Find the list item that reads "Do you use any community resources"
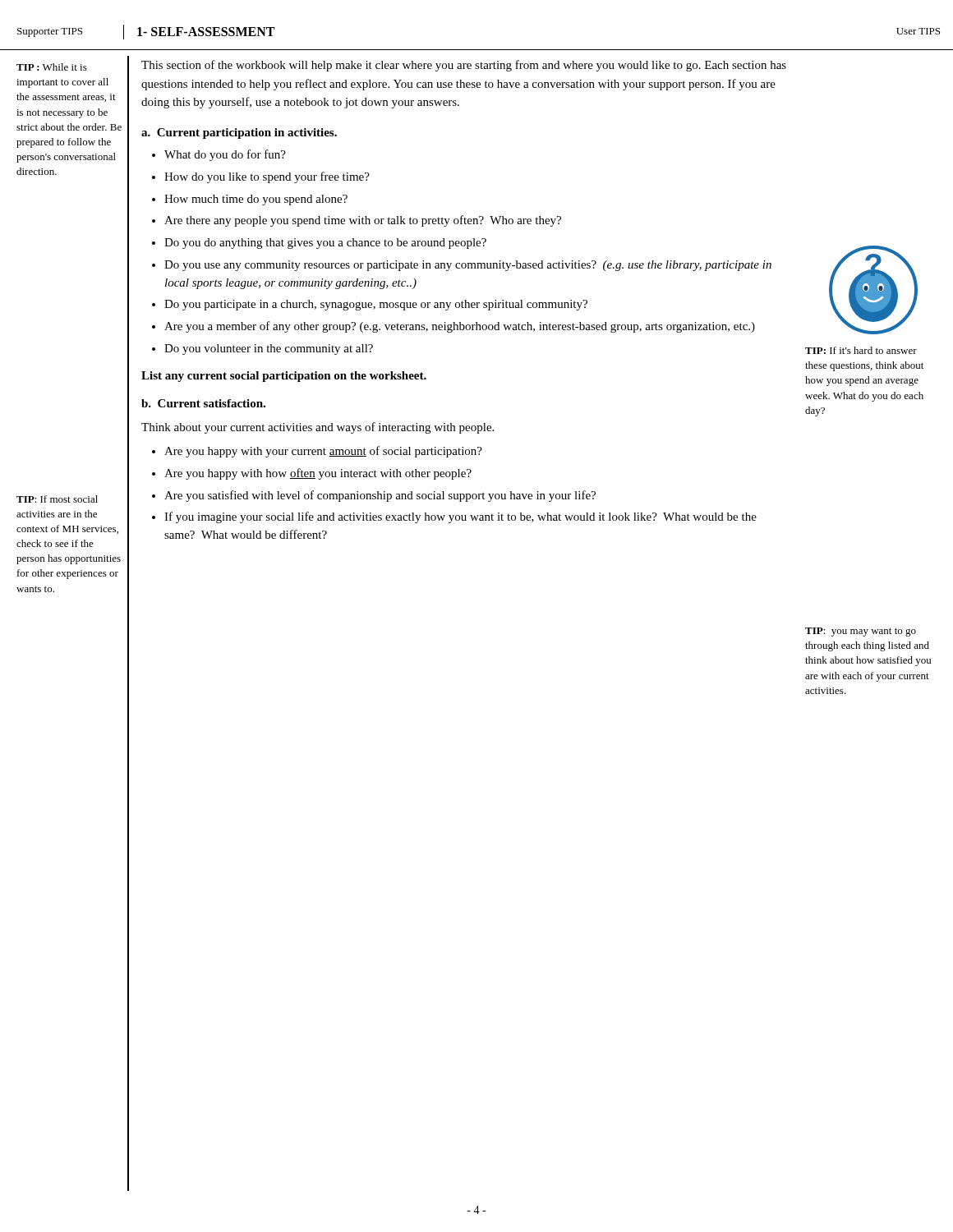 (468, 273)
